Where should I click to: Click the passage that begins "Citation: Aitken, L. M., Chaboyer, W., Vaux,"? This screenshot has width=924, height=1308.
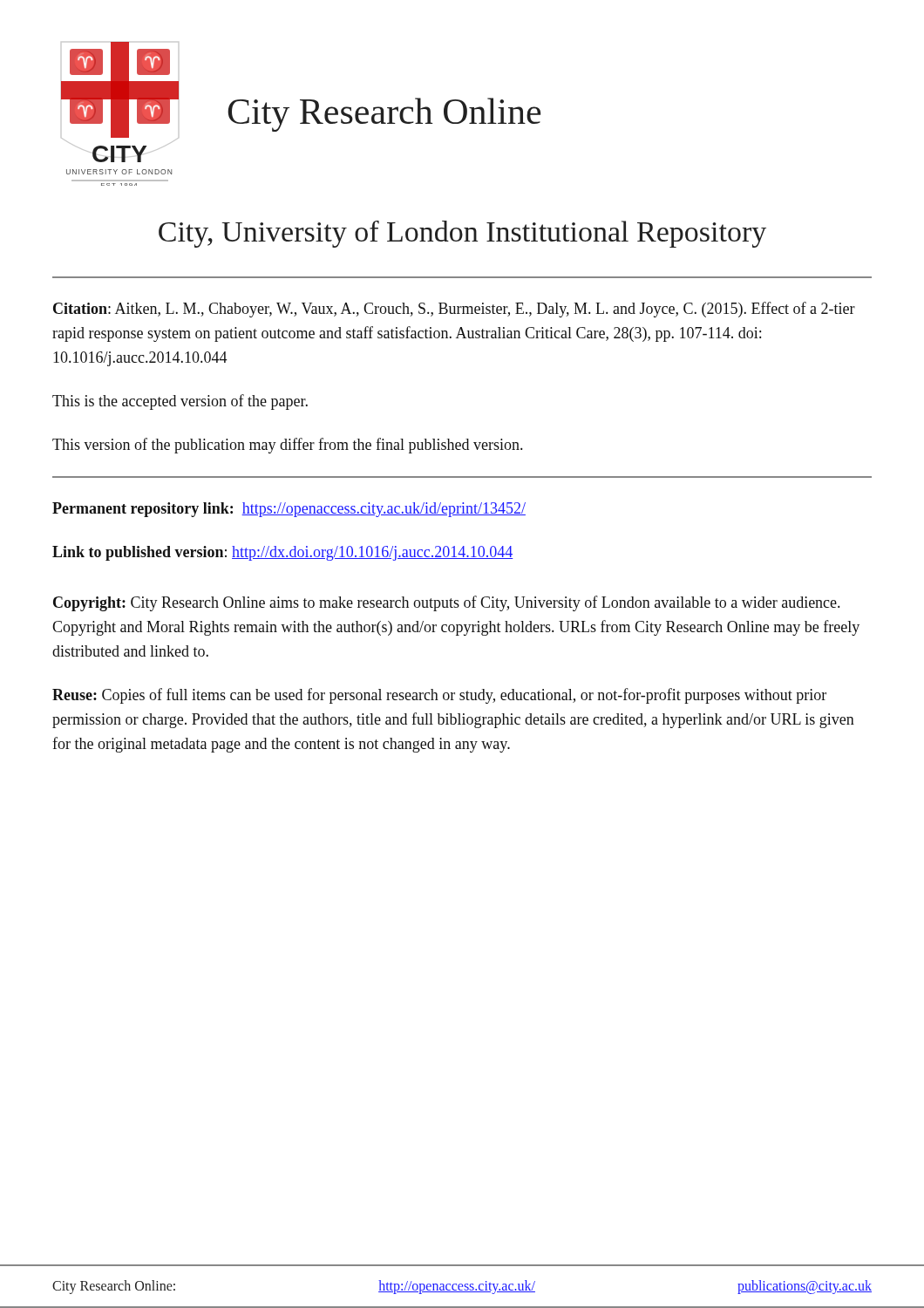pyautogui.click(x=454, y=333)
